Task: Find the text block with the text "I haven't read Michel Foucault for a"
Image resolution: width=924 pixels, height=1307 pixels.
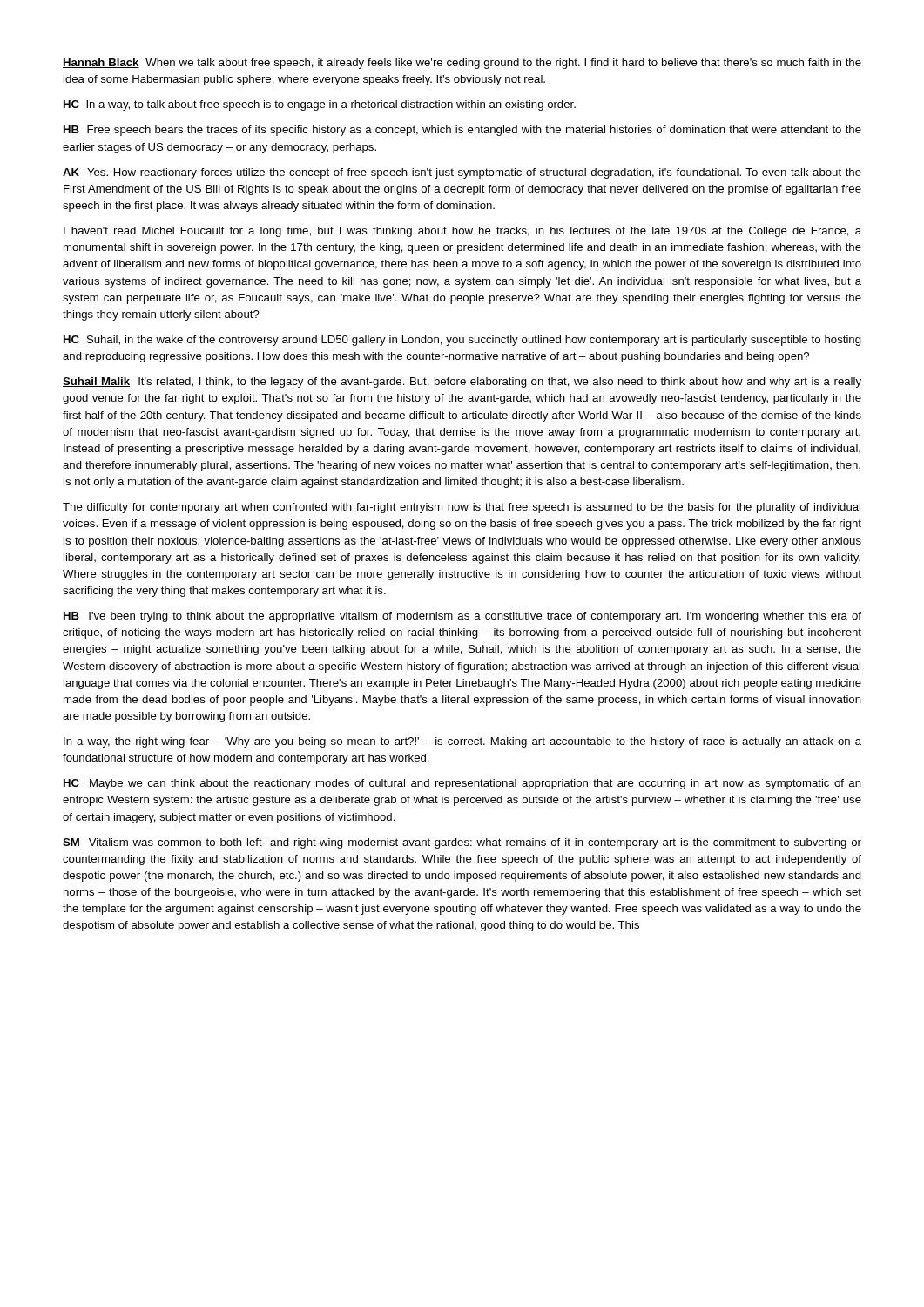Action: 462,272
